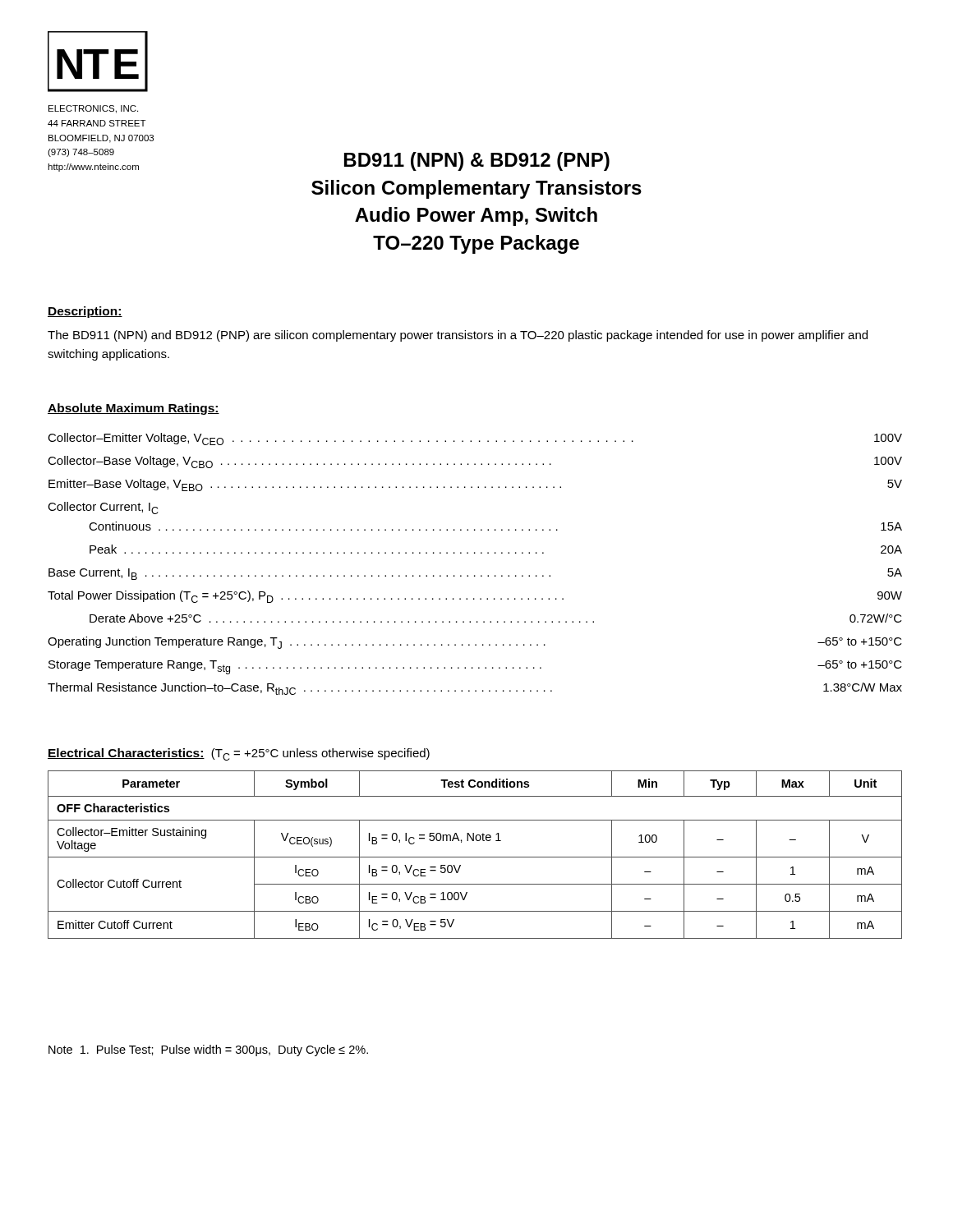Click on the block starting "Base Current, IB . . . ."
Viewport: 953px width, 1232px height.
coord(475,574)
